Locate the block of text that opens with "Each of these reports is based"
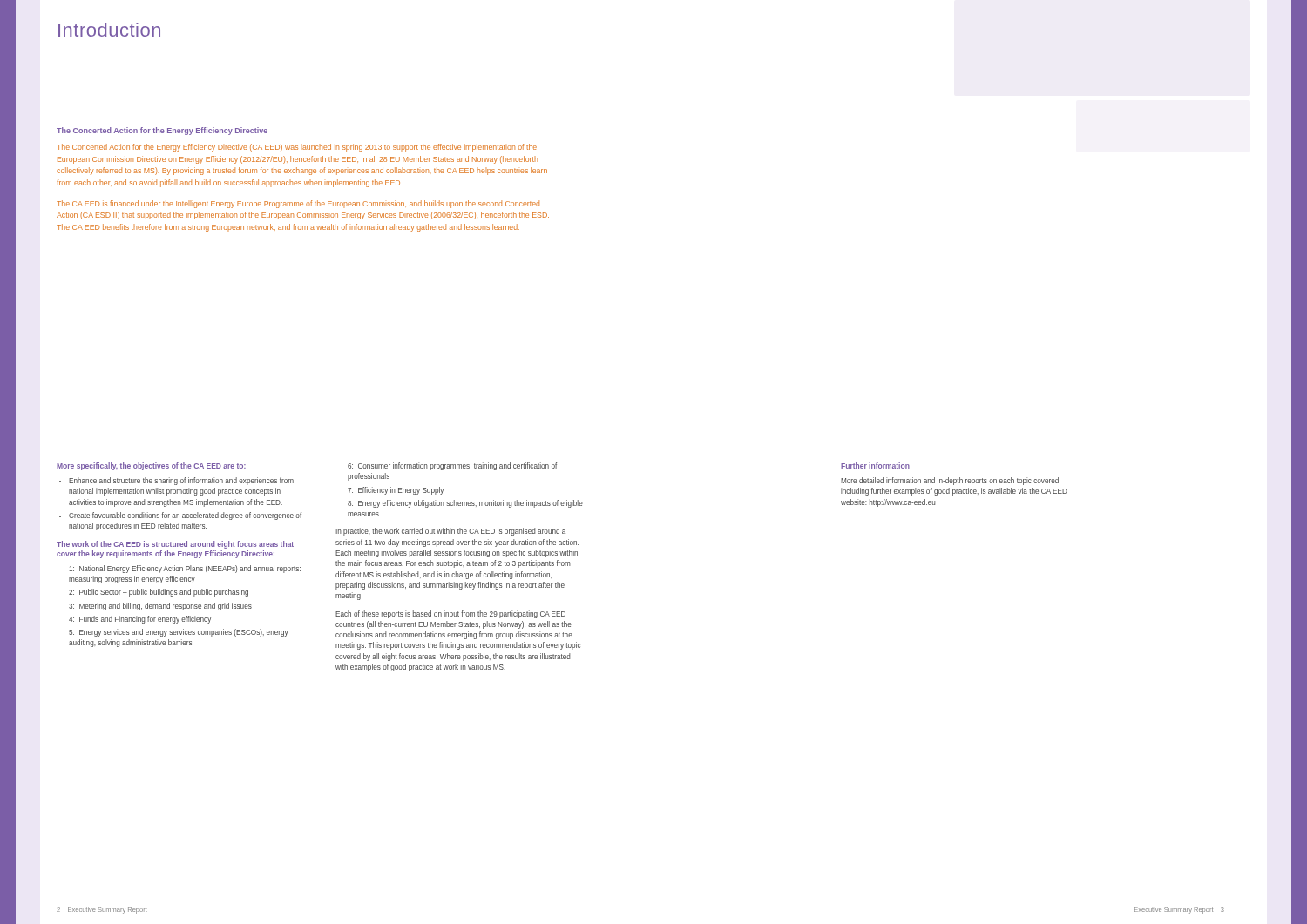Viewport: 1307px width, 924px height. coord(458,641)
